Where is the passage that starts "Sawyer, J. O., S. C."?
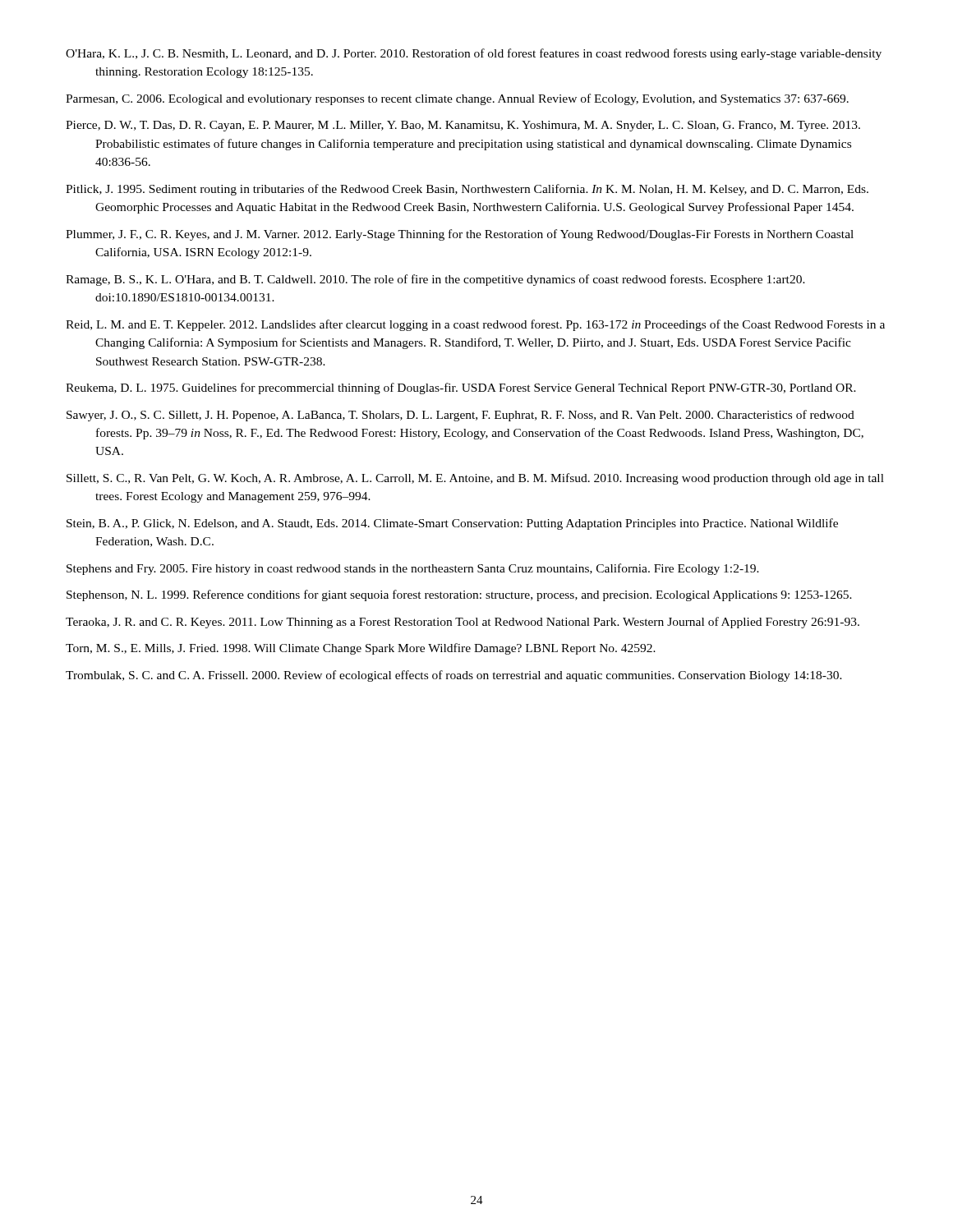953x1232 pixels. pyautogui.click(x=465, y=432)
